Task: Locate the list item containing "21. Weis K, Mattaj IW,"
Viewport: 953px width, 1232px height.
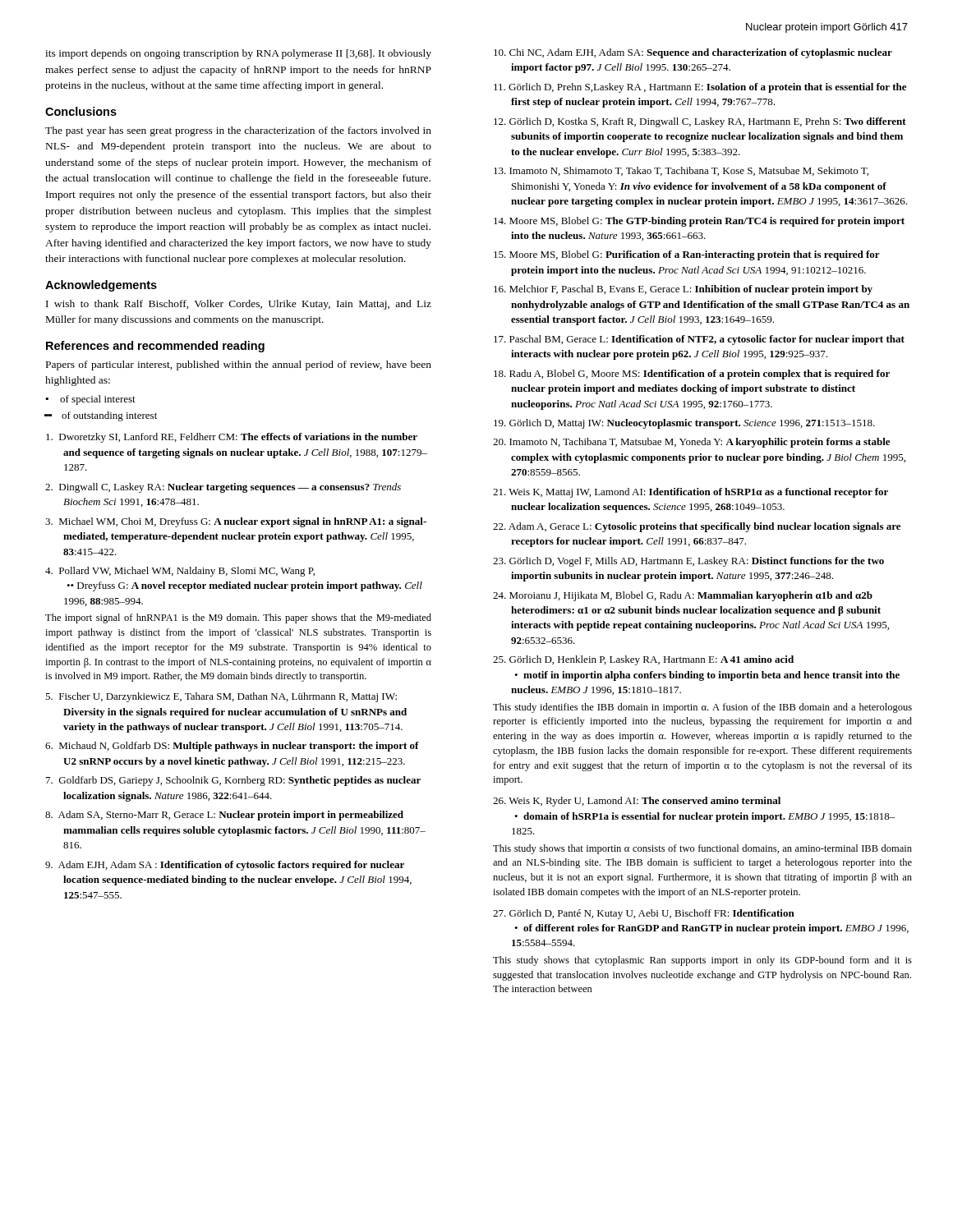Action: coord(691,499)
